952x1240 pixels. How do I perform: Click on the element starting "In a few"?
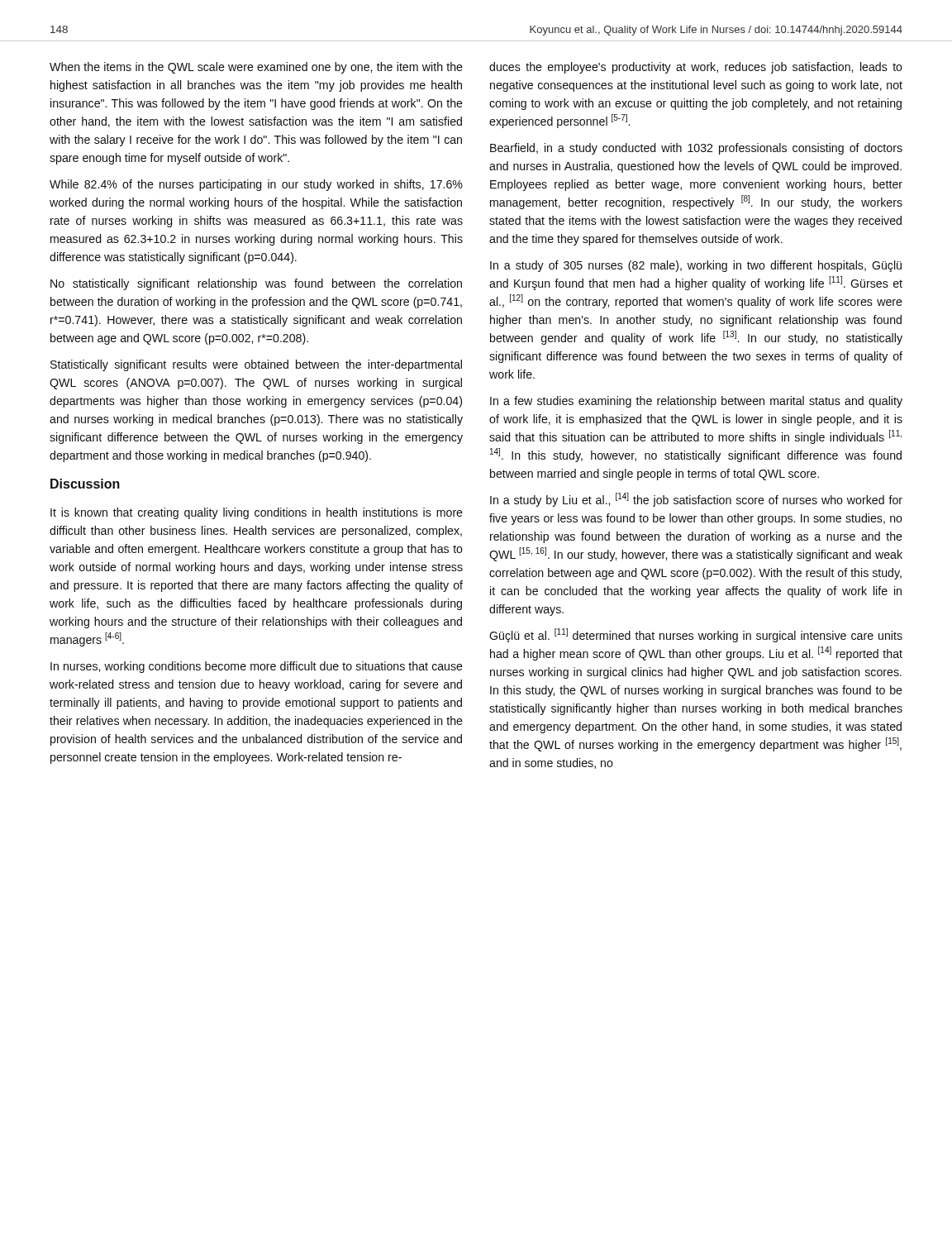click(x=696, y=437)
